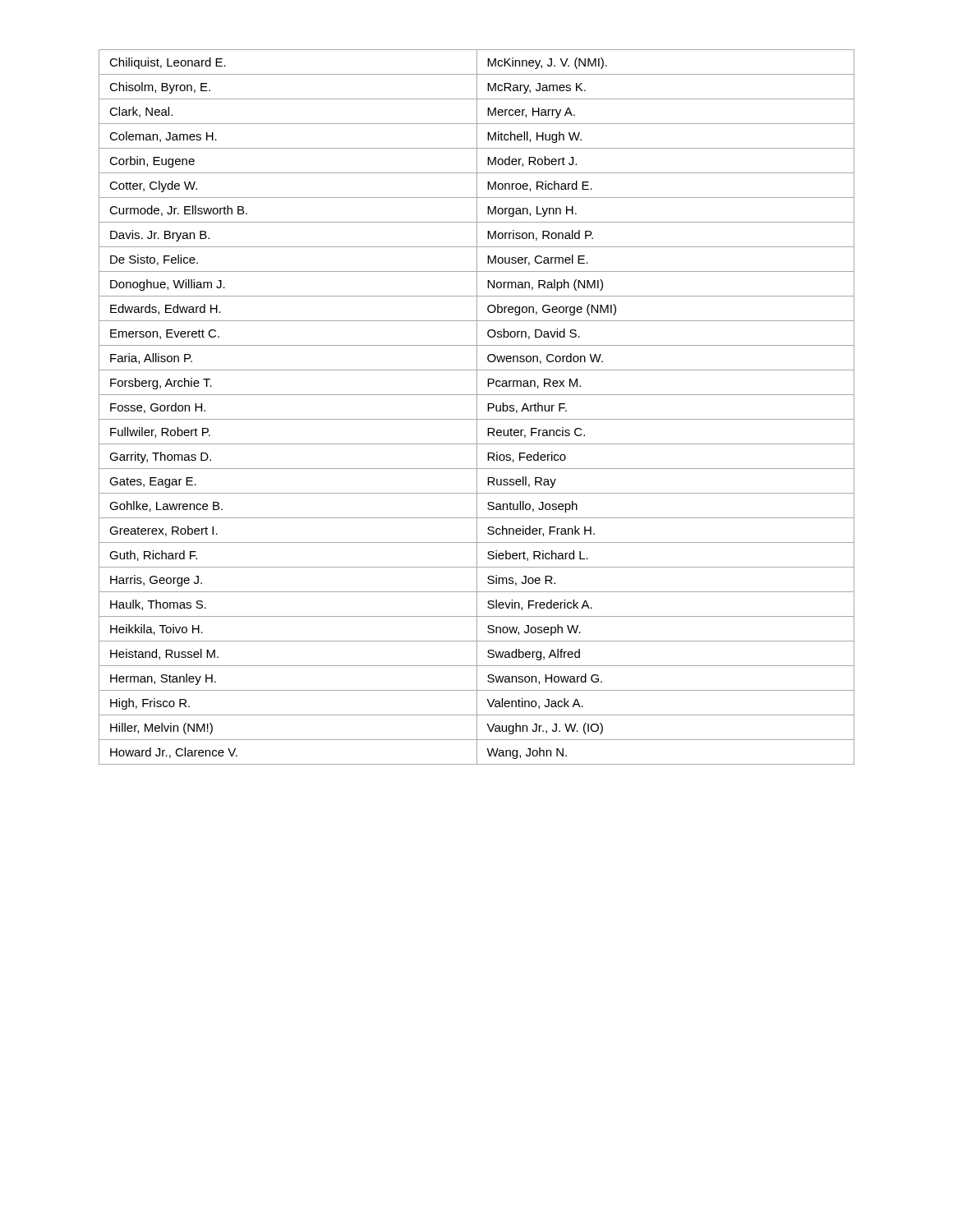Find a table
This screenshot has height=1232, width=953.
[476, 407]
